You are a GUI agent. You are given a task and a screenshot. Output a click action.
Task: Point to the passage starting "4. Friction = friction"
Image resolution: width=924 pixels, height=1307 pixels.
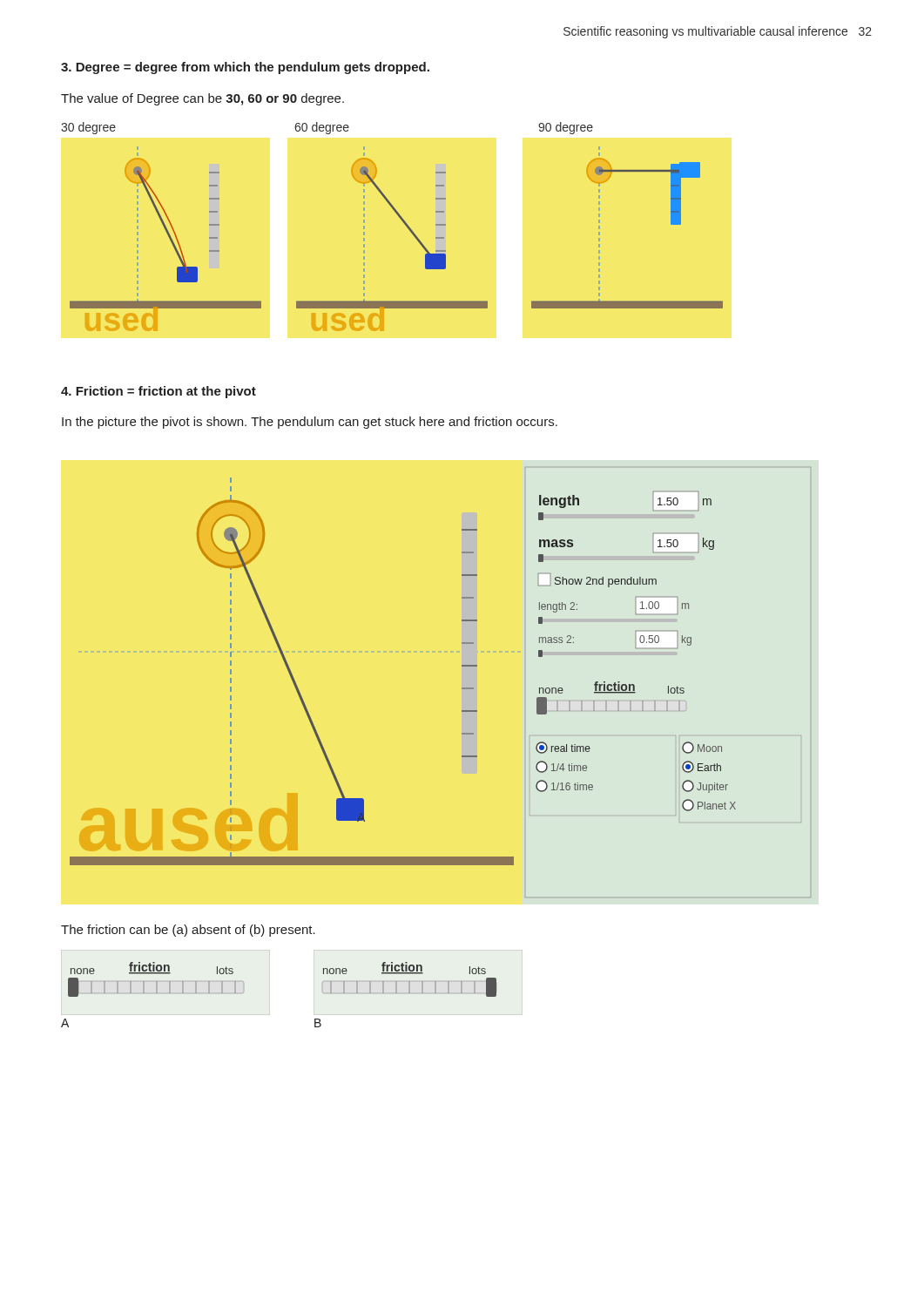coord(158,391)
